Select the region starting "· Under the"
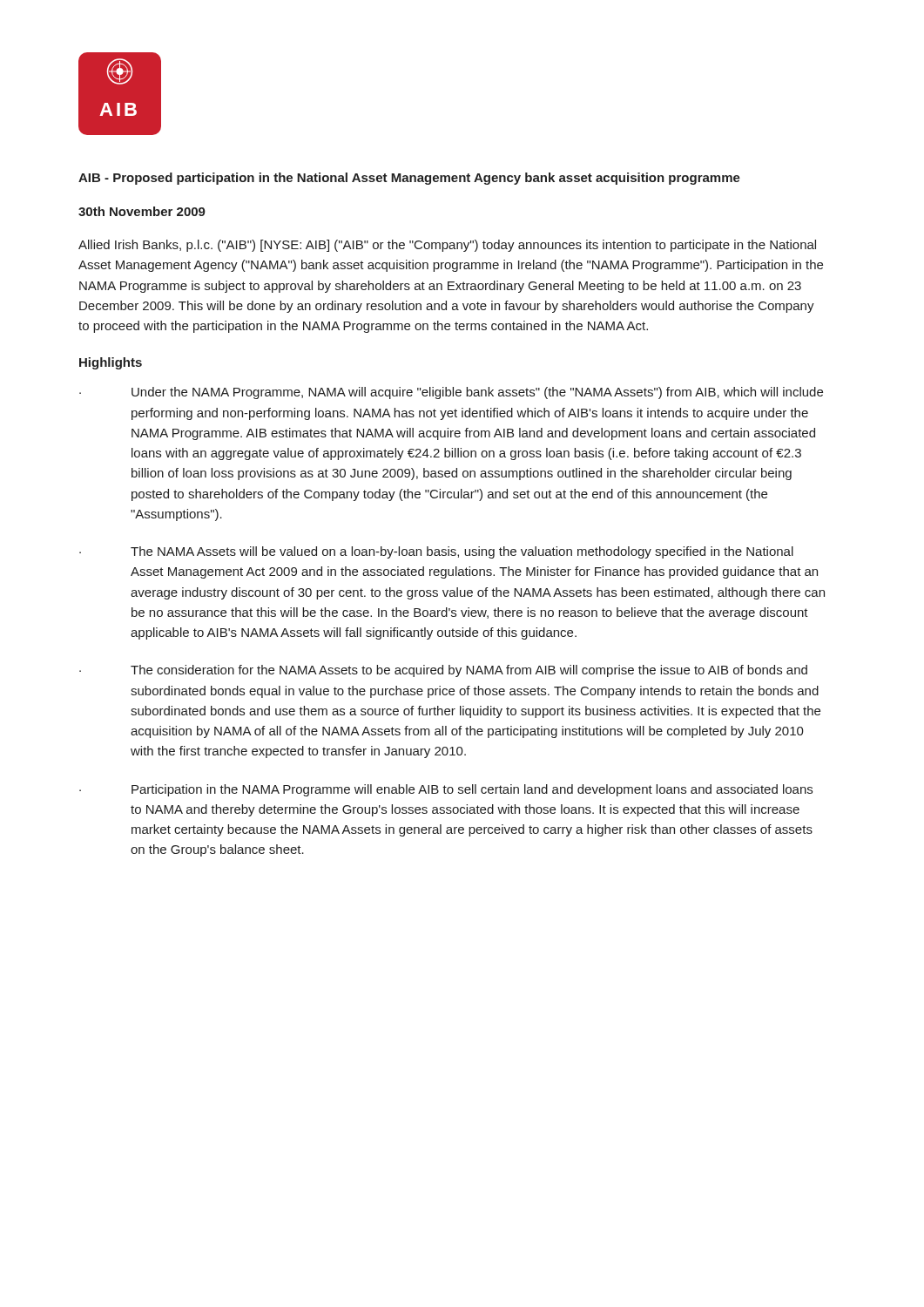924x1307 pixels. [453, 453]
